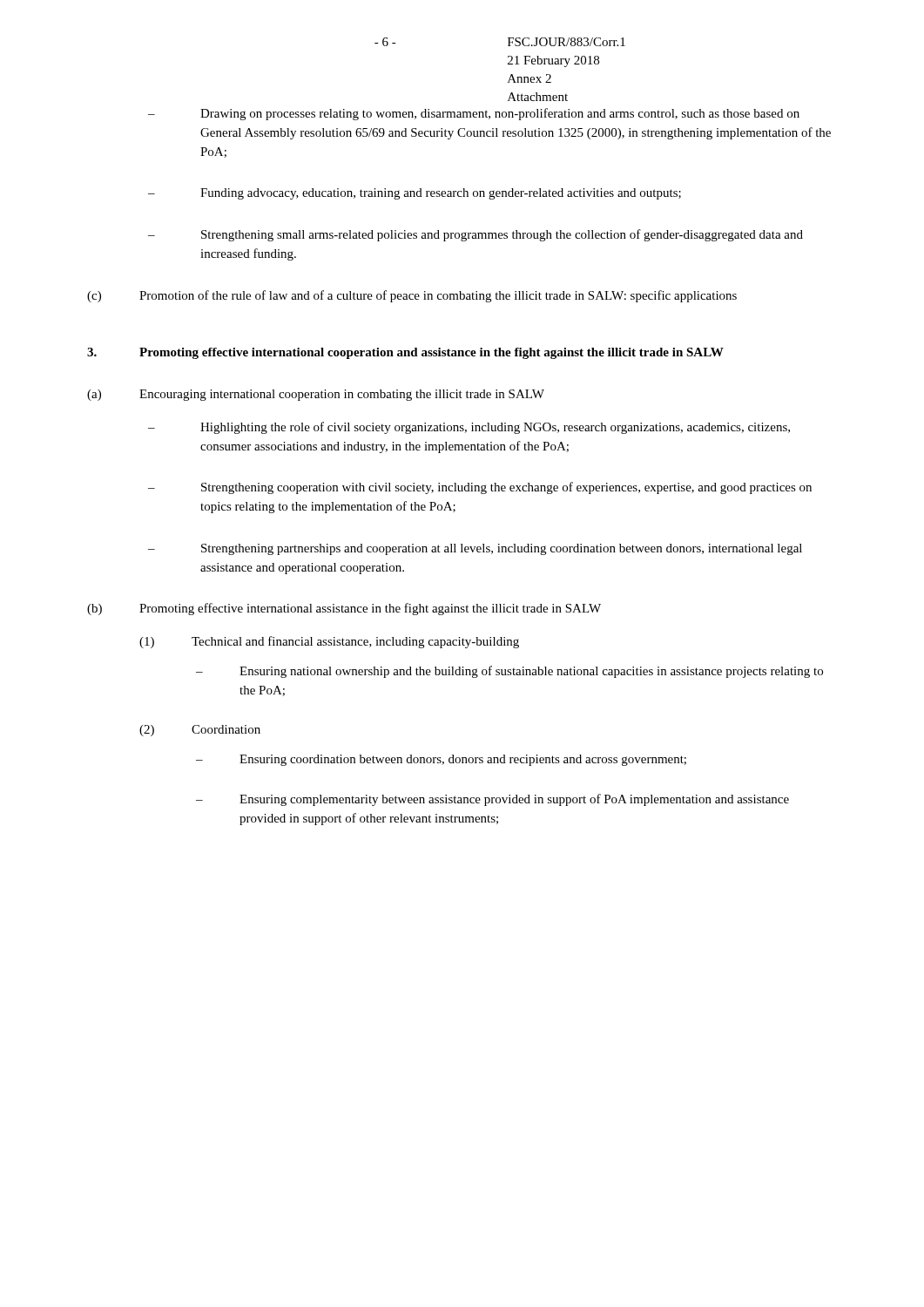Click on the list item containing "– Highlighting the role of civil"
Viewport: 924px width, 1307px height.
[x=488, y=437]
